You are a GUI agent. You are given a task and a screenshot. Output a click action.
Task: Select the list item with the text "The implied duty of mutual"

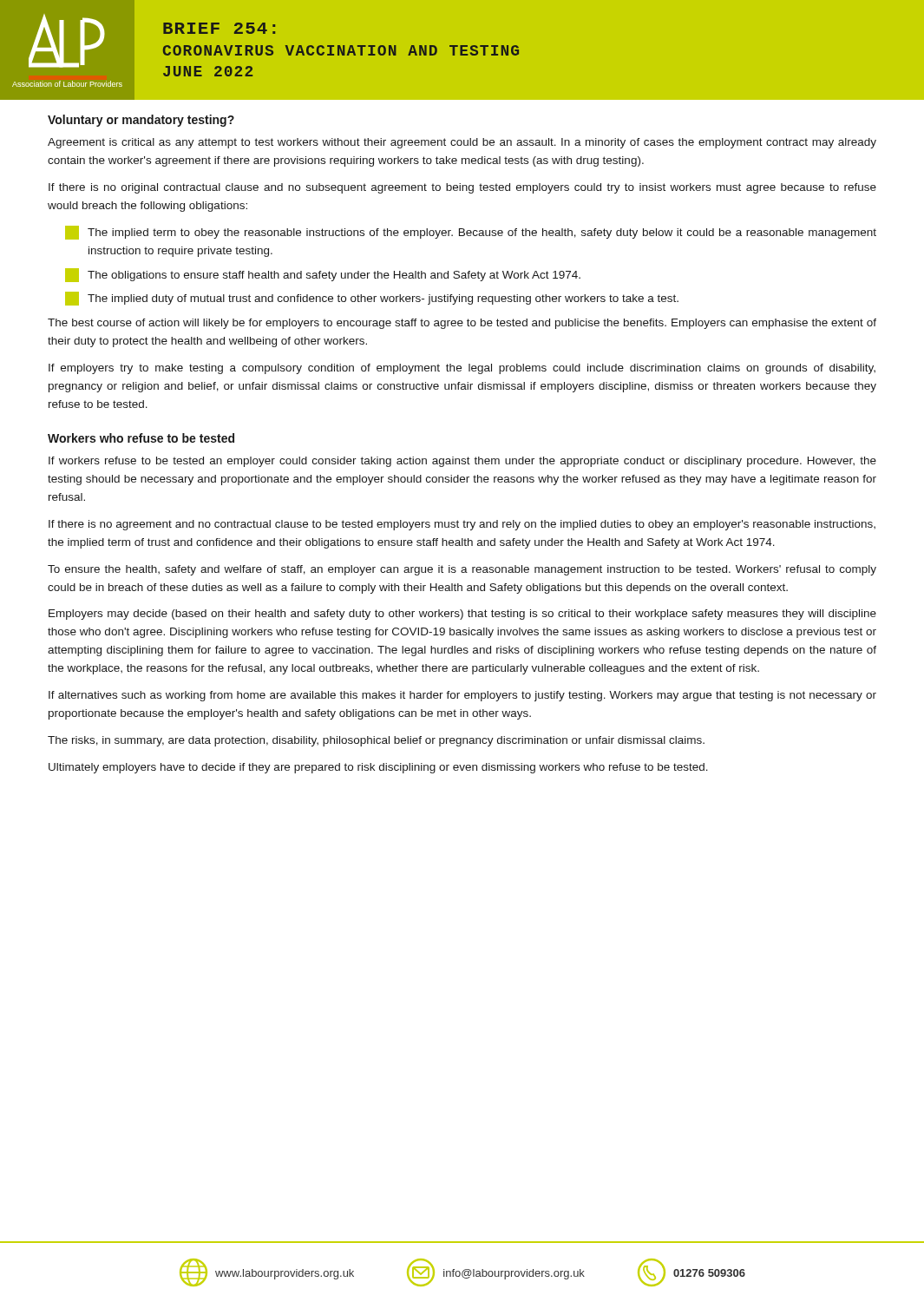[372, 299]
